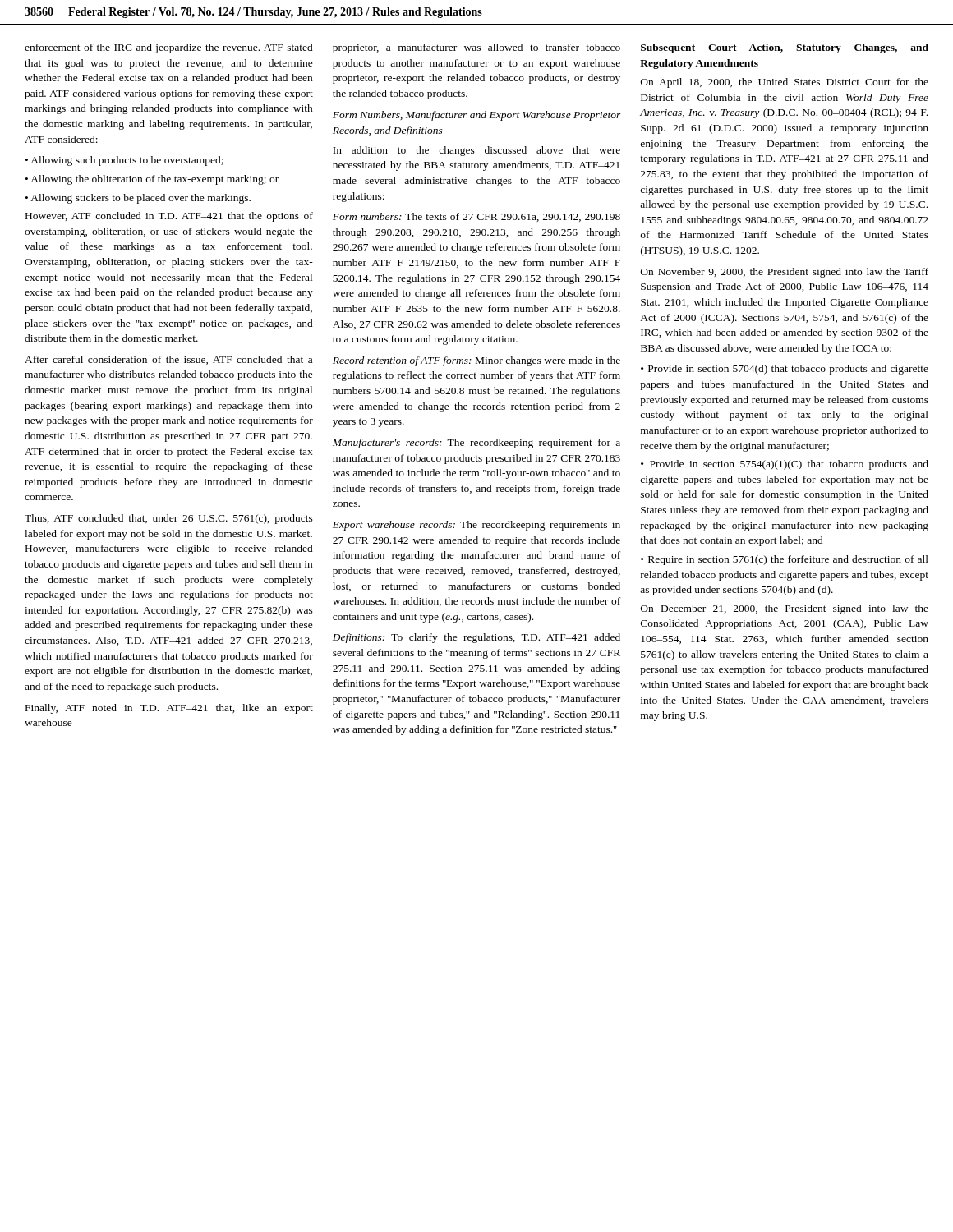The image size is (953, 1232).
Task: Find the list item containing "Provide in section 5704(d) that tobacco products and"
Action: coord(784,407)
